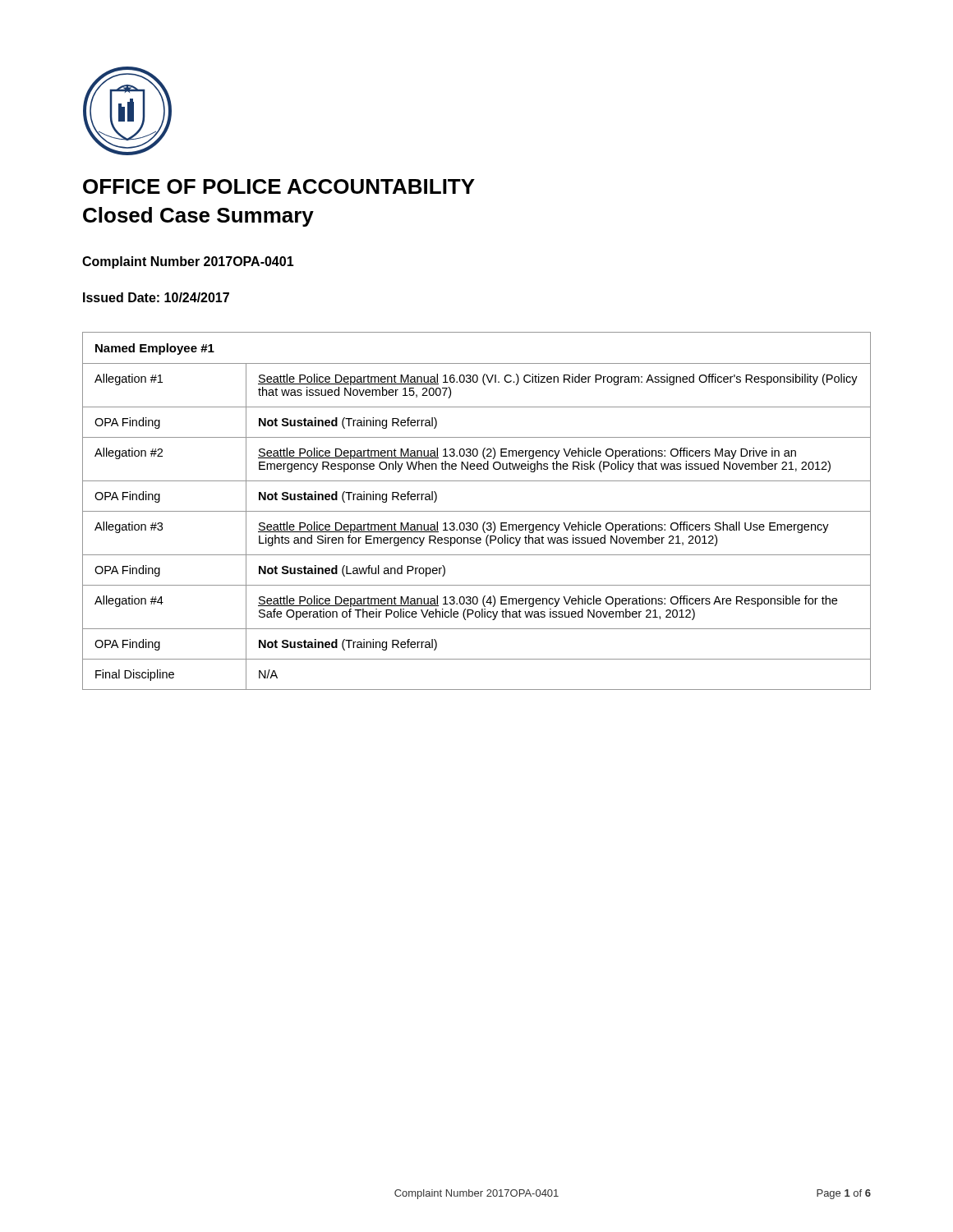
Task: Find a logo
Action: (476, 112)
